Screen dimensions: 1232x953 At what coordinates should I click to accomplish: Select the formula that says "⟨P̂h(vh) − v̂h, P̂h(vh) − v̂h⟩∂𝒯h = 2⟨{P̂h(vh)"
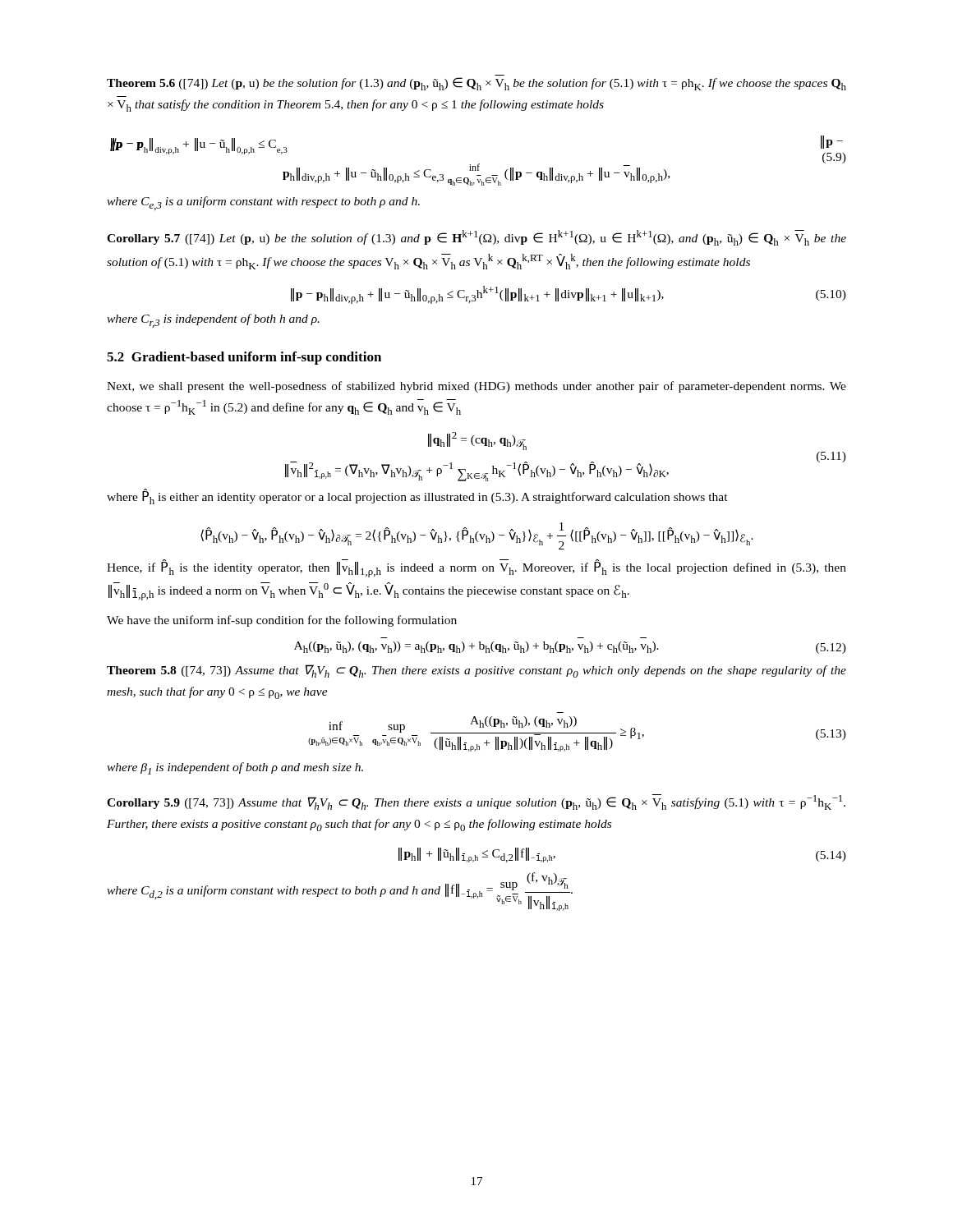[476, 536]
